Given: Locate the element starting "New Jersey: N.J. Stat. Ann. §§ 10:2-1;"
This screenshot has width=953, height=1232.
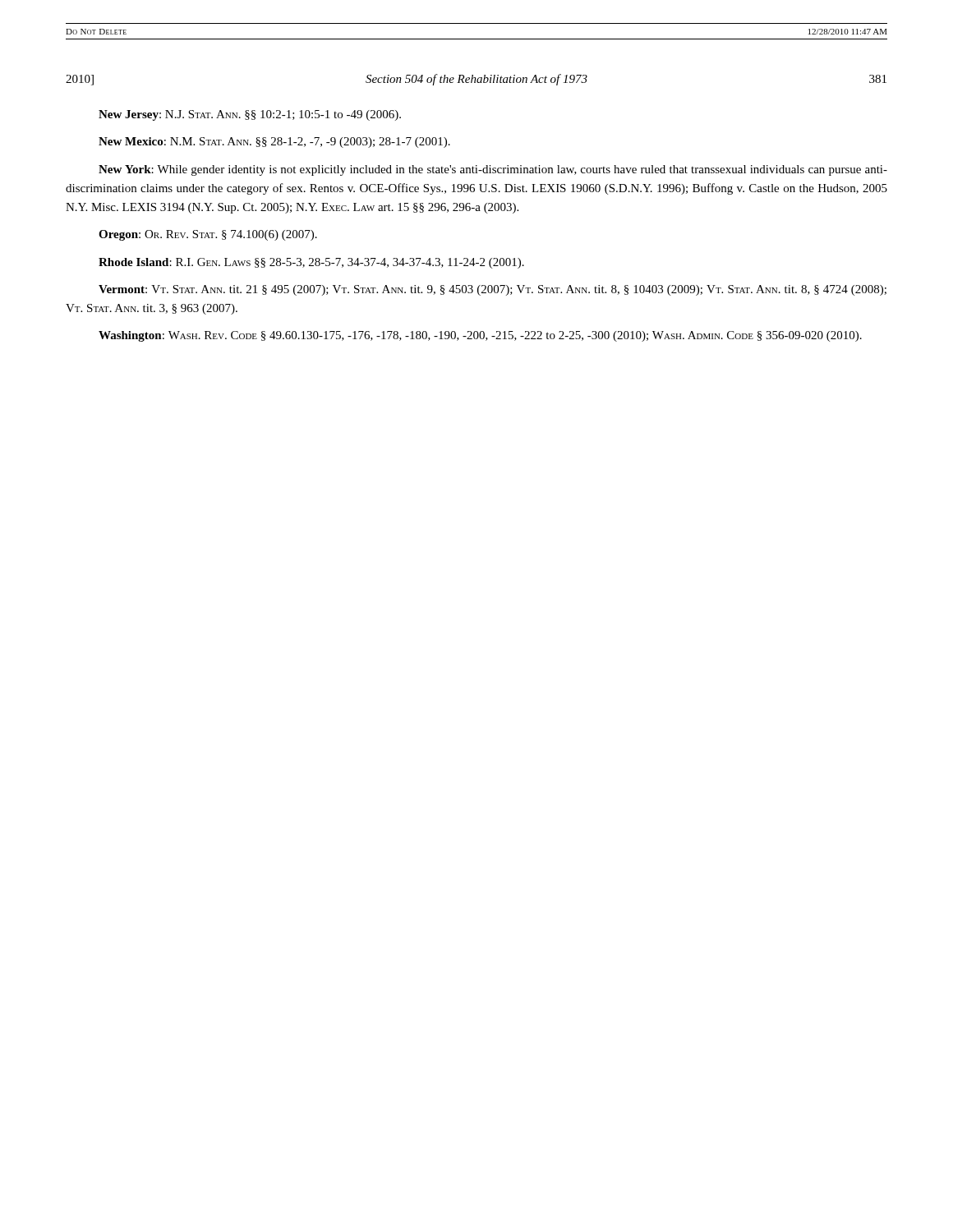Looking at the screenshot, I should [250, 114].
